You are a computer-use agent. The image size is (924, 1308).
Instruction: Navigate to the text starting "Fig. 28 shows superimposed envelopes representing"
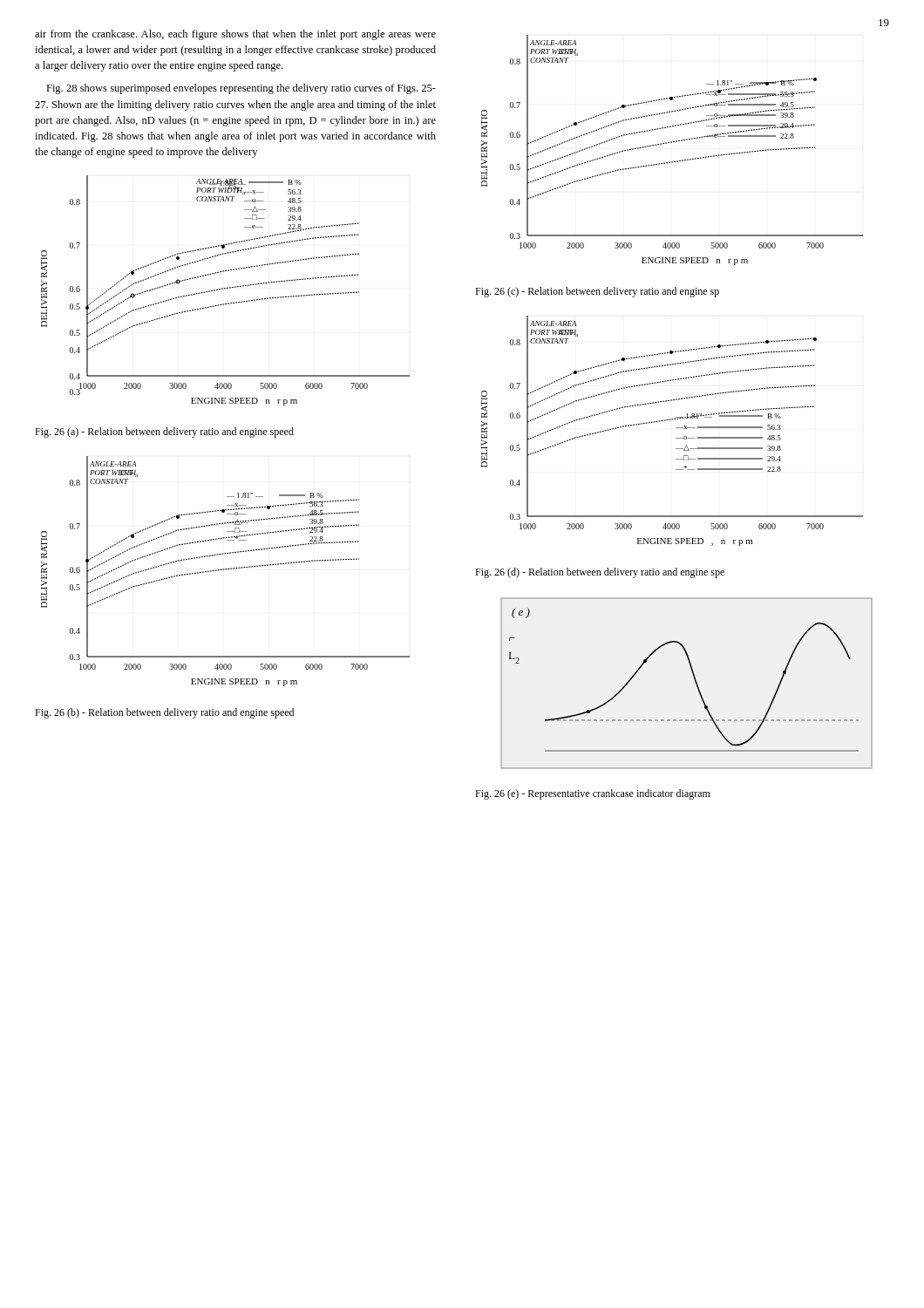coord(235,120)
